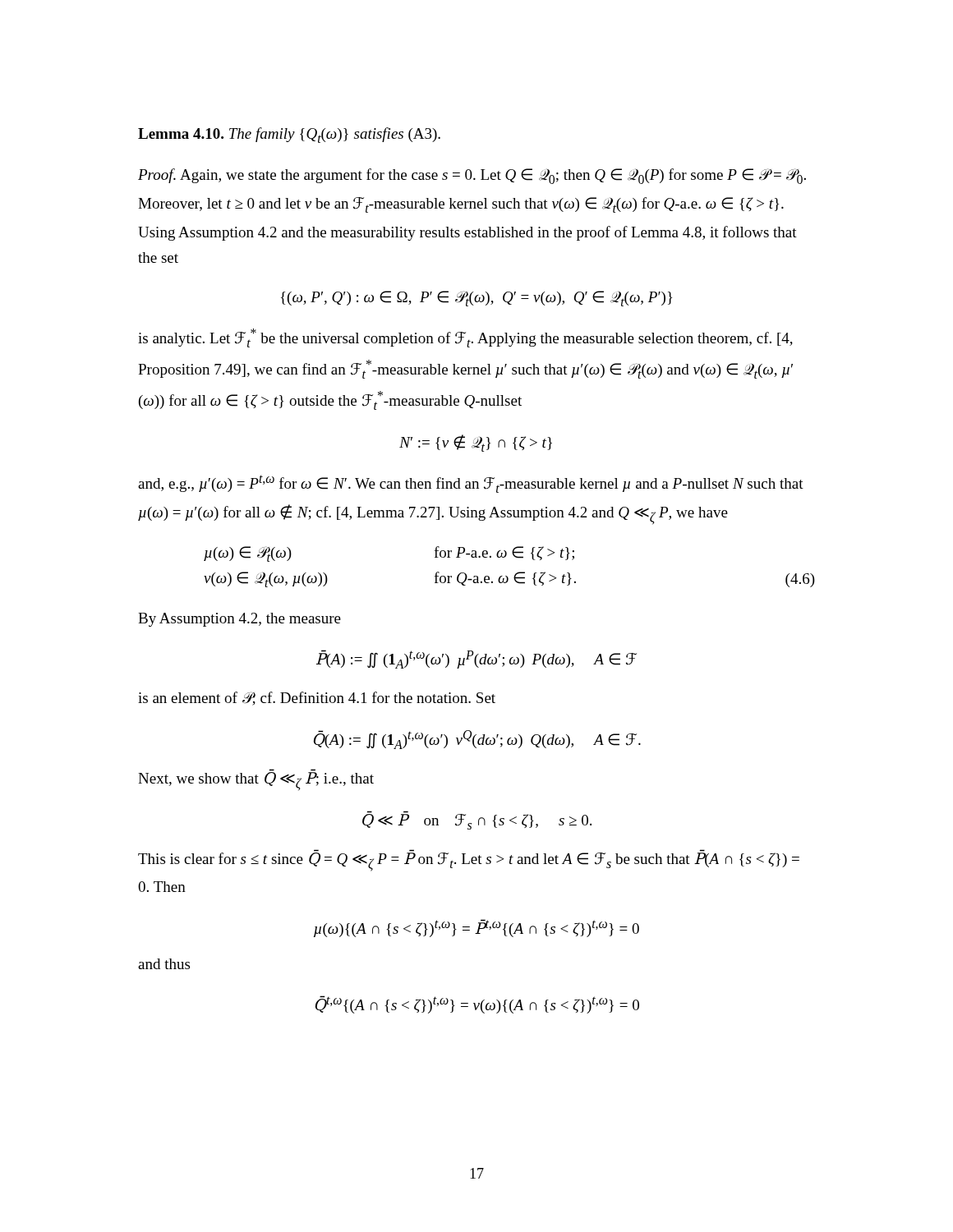Viewport: 953px width, 1232px height.
Task: Click the formula that begins "N′ := {ν ∉ 𝒬t} ∩"
Action: coord(476,444)
